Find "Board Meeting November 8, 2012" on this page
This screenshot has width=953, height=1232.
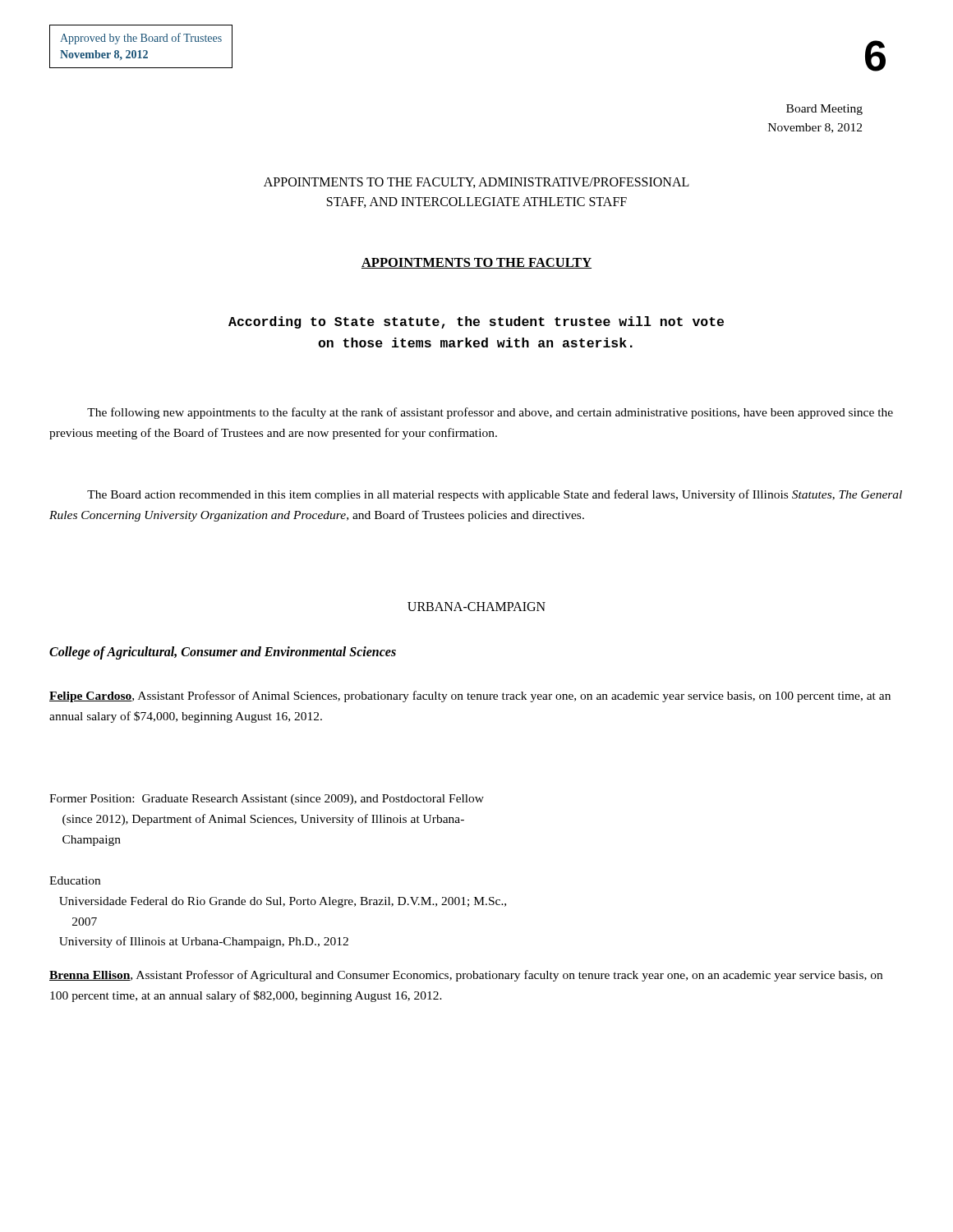pos(815,118)
